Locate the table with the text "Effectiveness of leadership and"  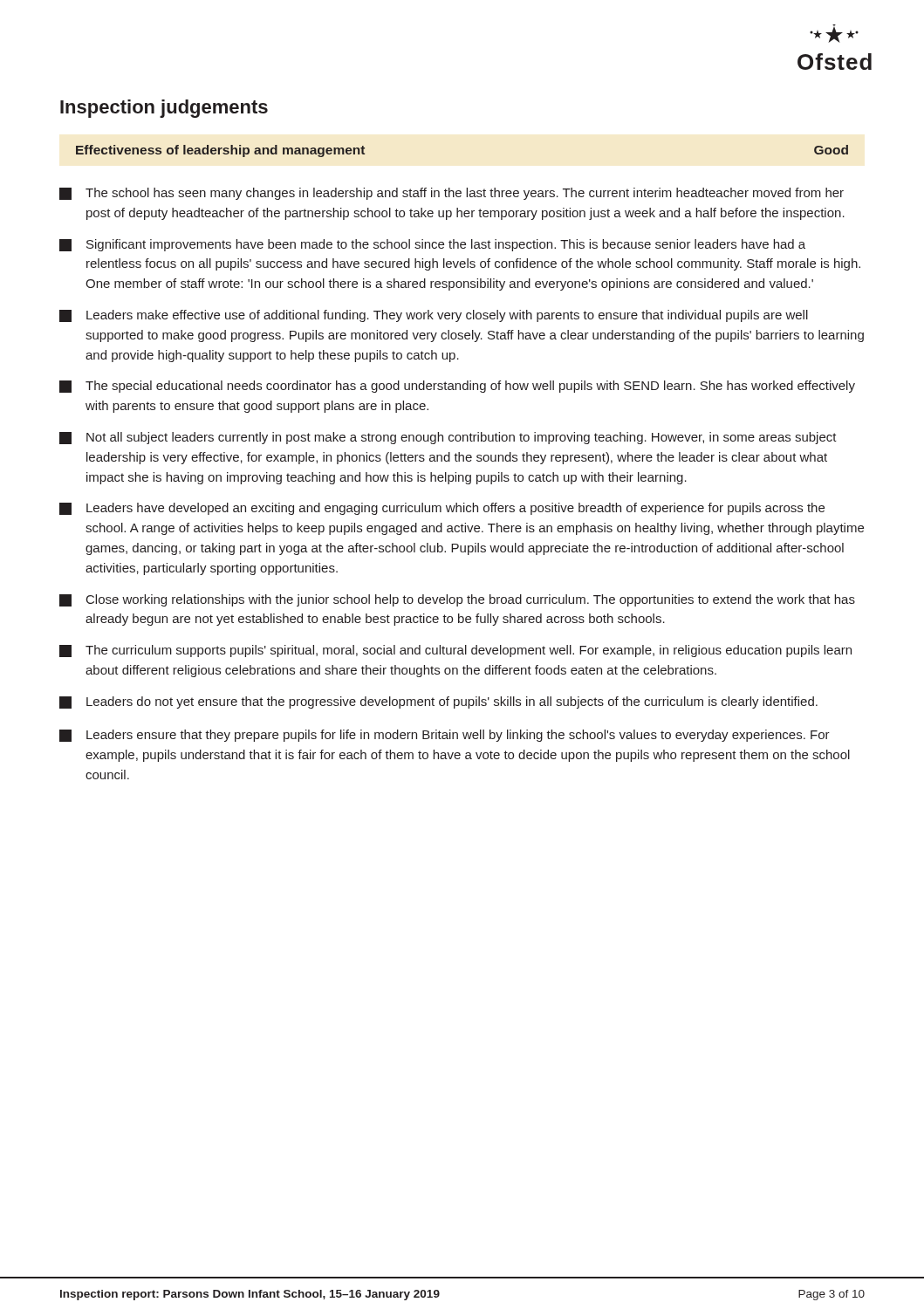tap(462, 150)
